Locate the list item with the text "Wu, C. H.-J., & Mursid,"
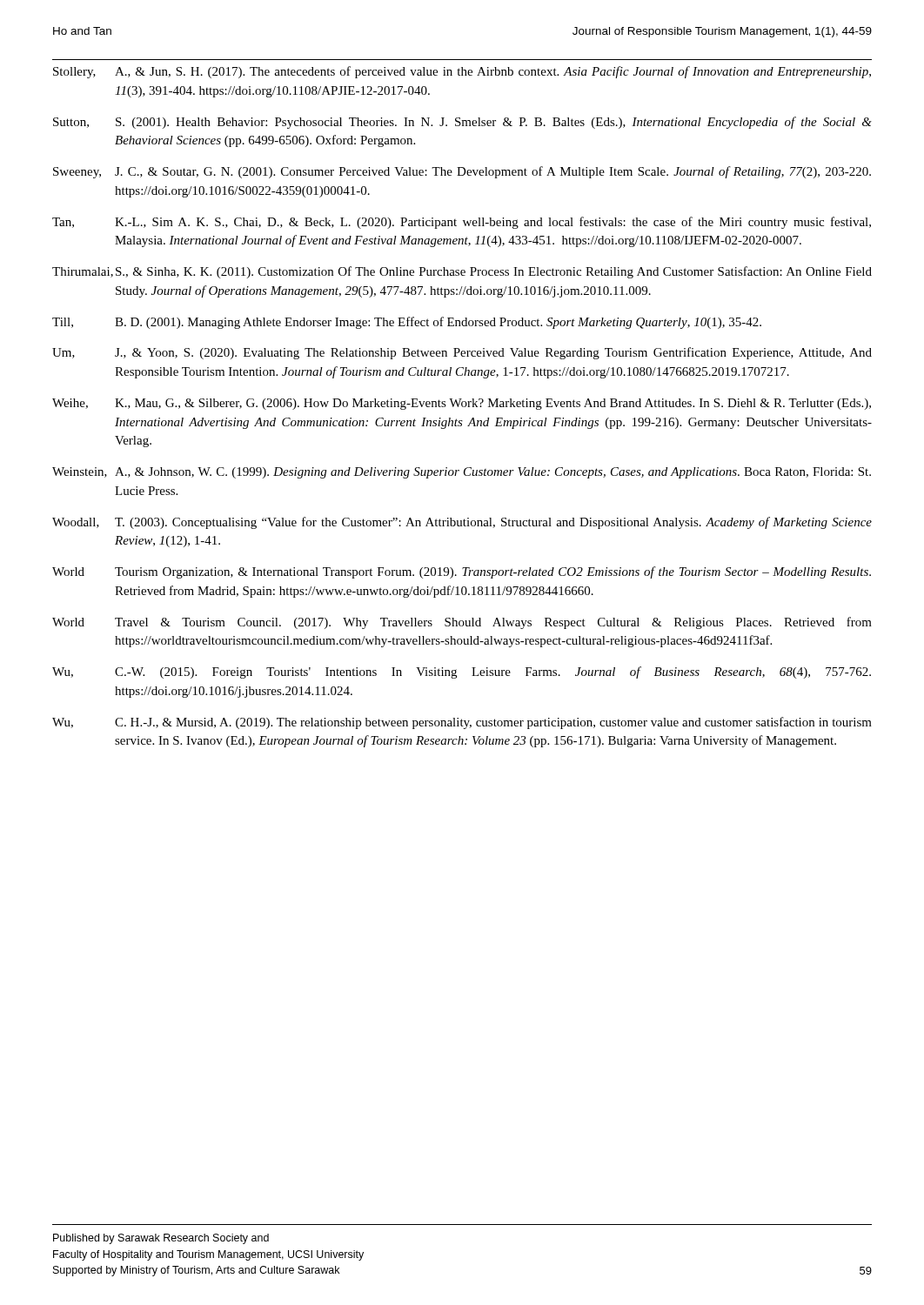 [462, 732]
